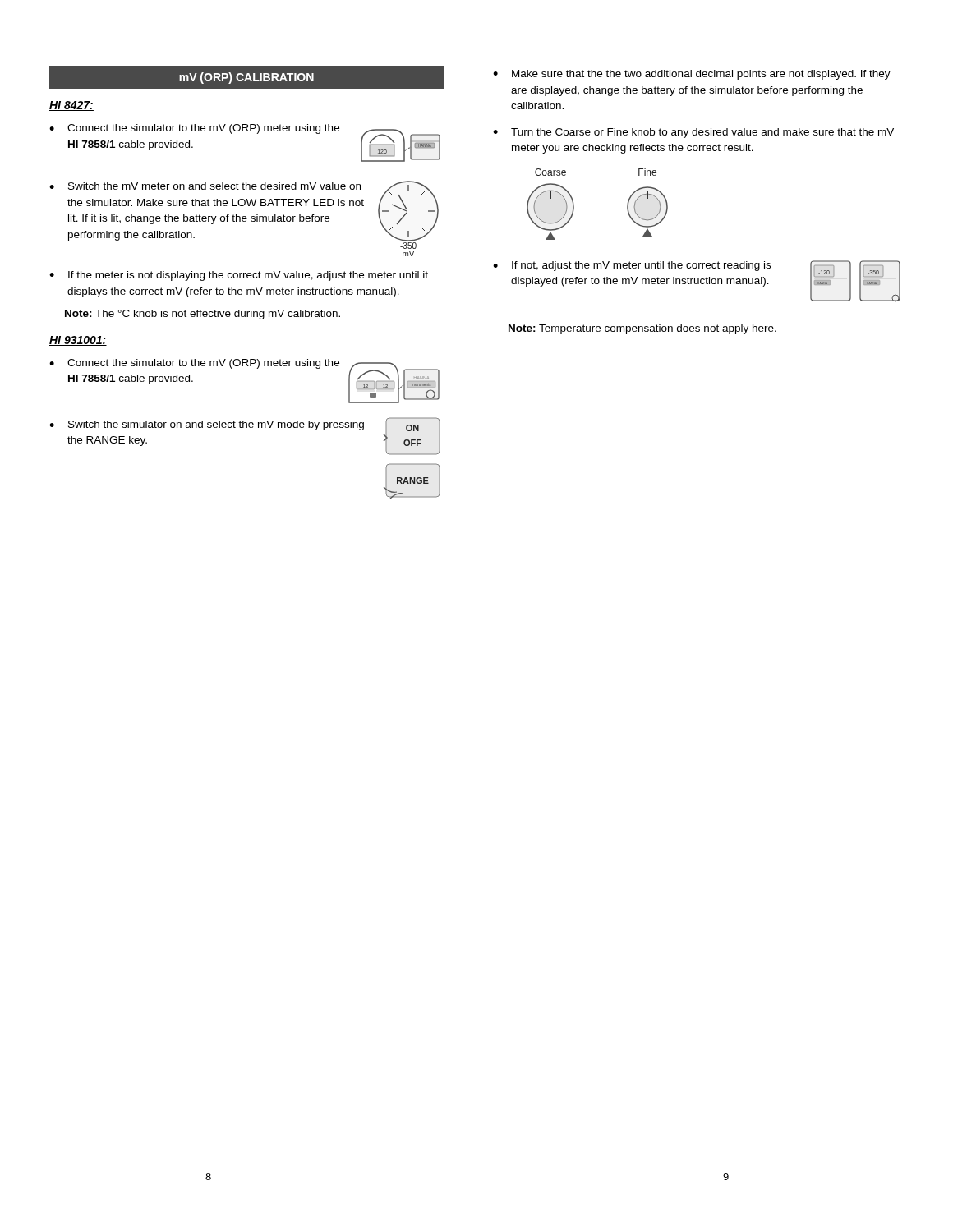Point to the block beginning "• Switch the mV meter"
953x1232 pixels.
pyautogui.click(x=246, y=218)
